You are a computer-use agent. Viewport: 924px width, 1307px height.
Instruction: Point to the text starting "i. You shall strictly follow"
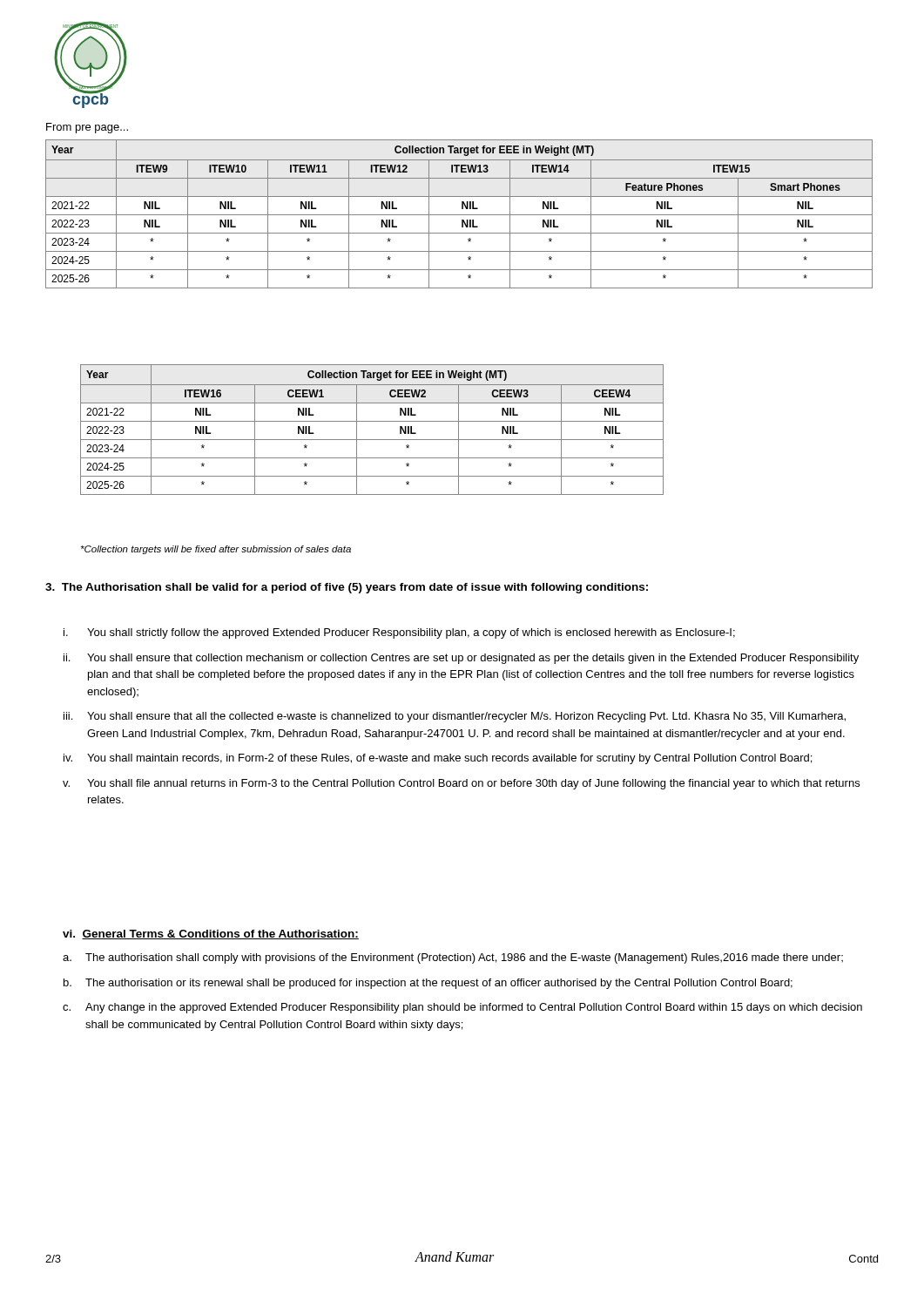399,632
